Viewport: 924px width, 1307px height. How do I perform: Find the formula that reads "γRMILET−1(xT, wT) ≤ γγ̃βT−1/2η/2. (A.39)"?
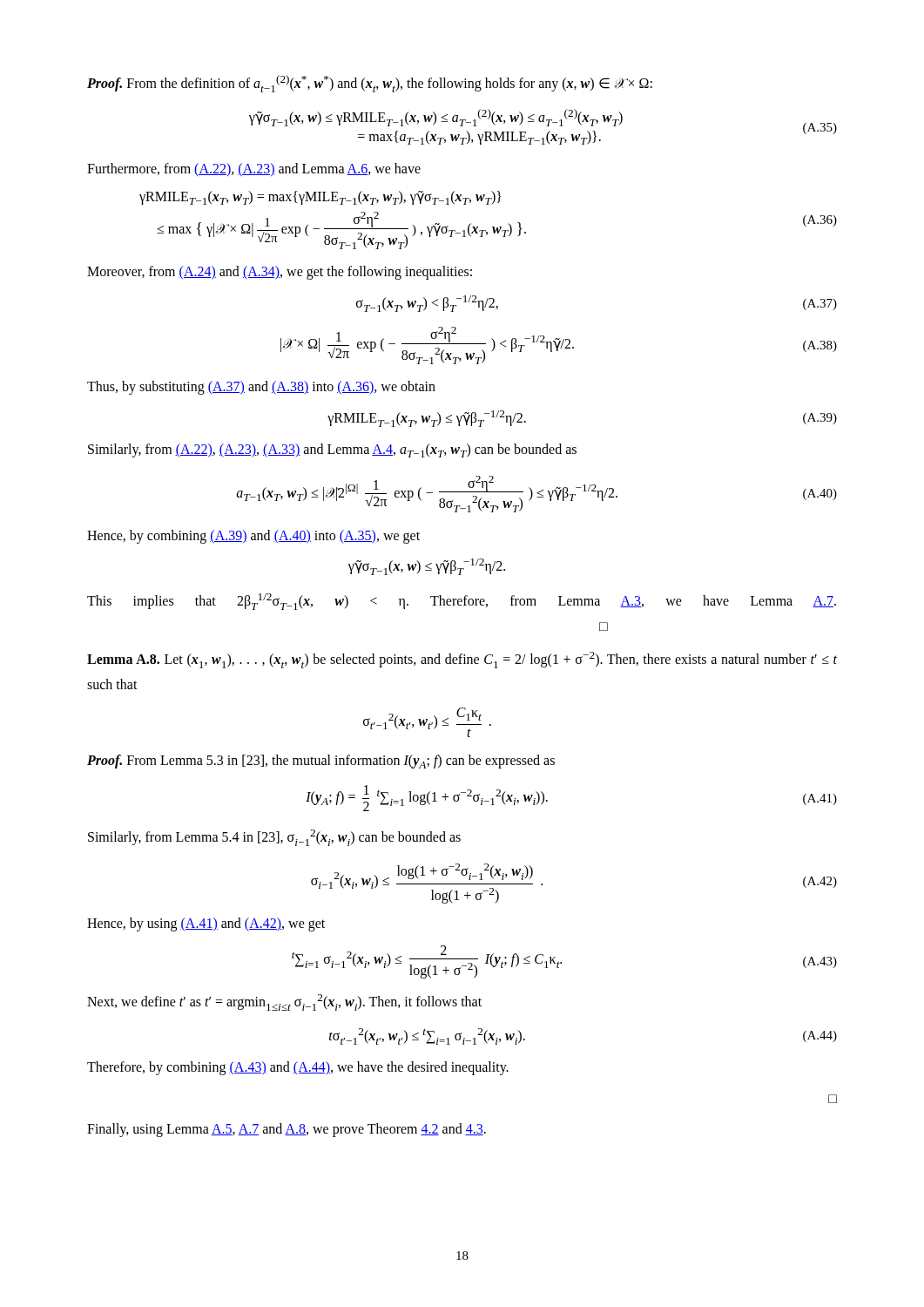(x=462, y=418)
